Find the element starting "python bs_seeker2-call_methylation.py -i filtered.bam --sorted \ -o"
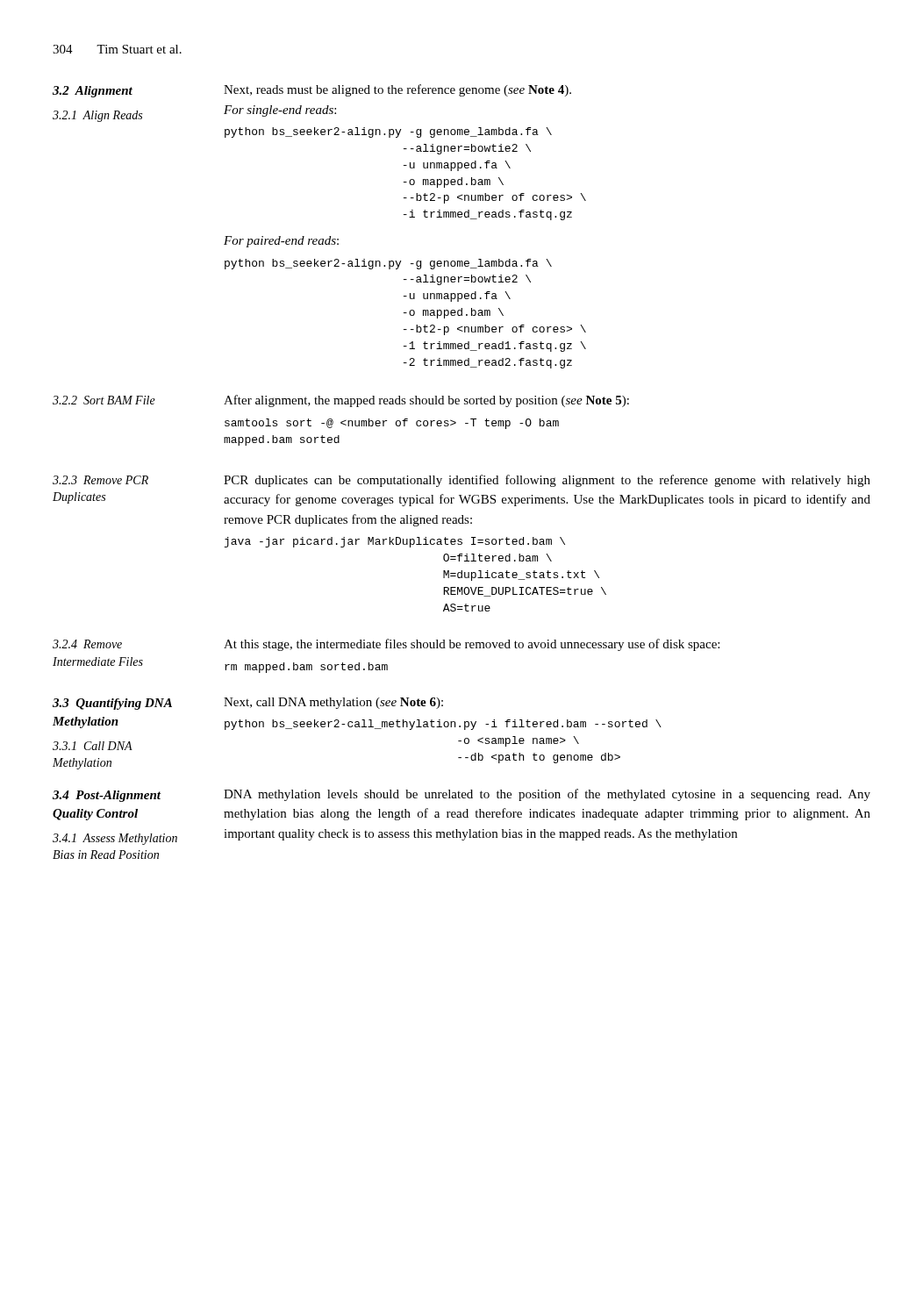This screenshot has width=923, height=1316. click(x=547, y=742)
